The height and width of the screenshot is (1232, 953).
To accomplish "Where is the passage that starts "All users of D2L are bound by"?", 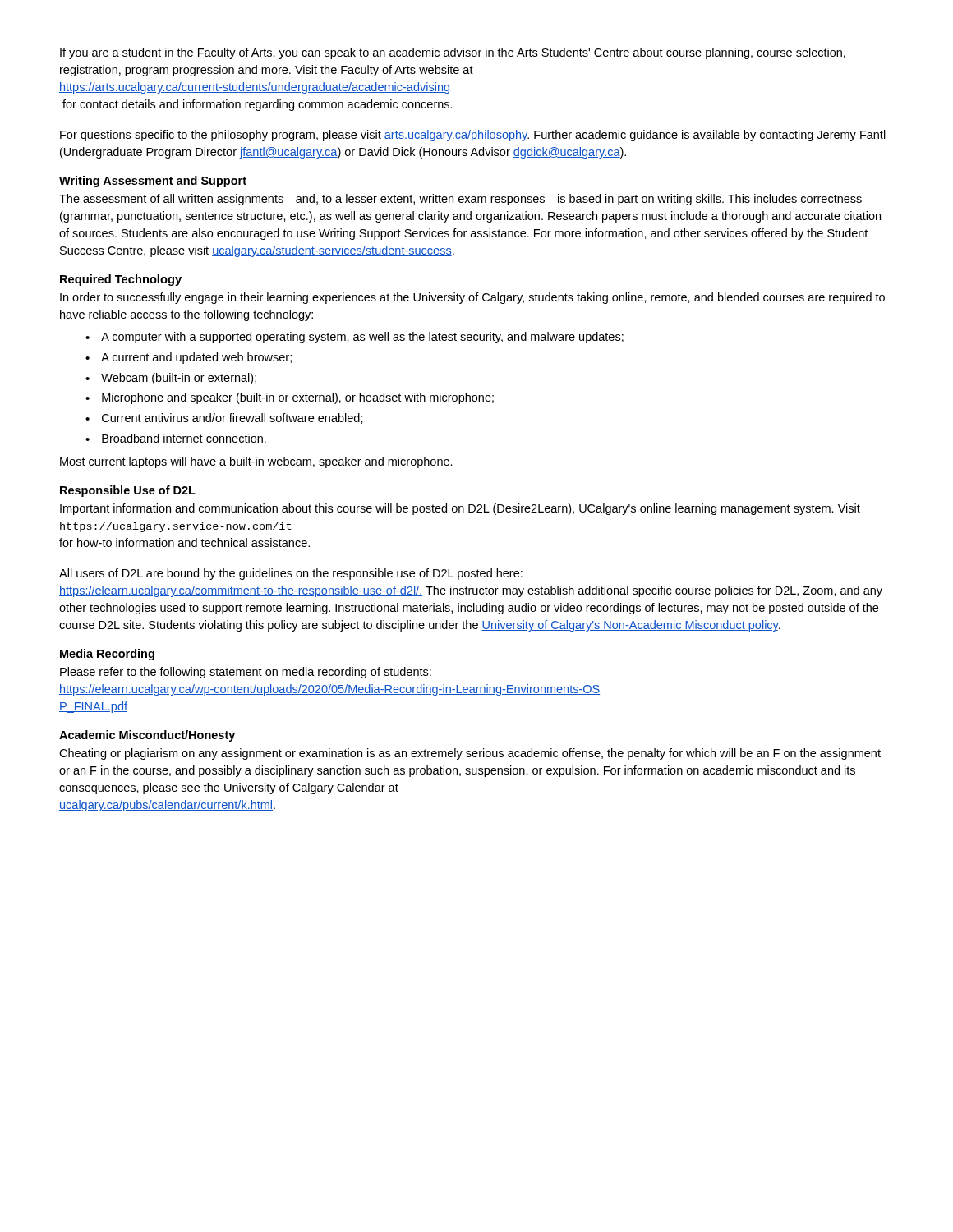I will click(476, 600).
